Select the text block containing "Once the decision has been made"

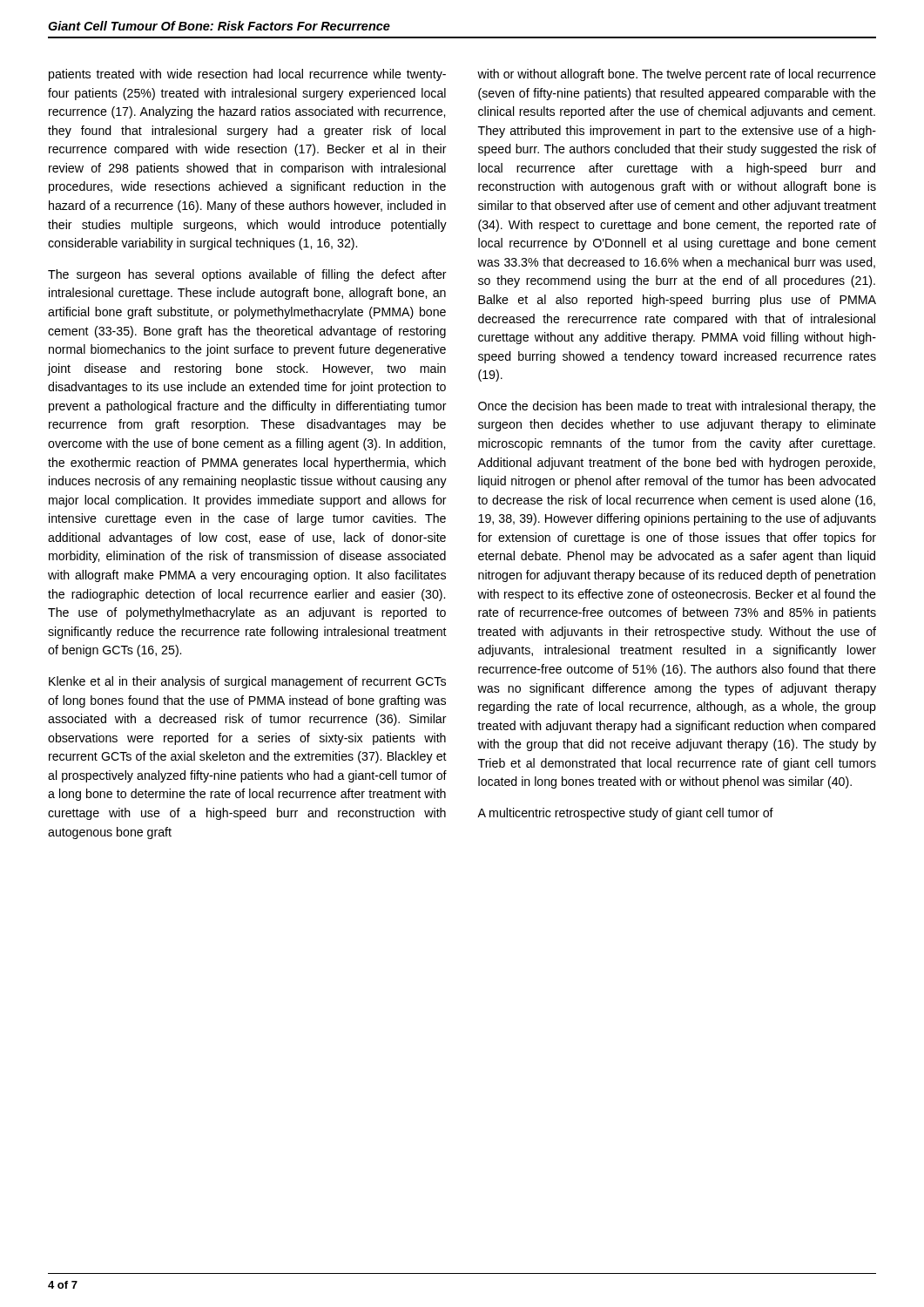click(677, 595)
